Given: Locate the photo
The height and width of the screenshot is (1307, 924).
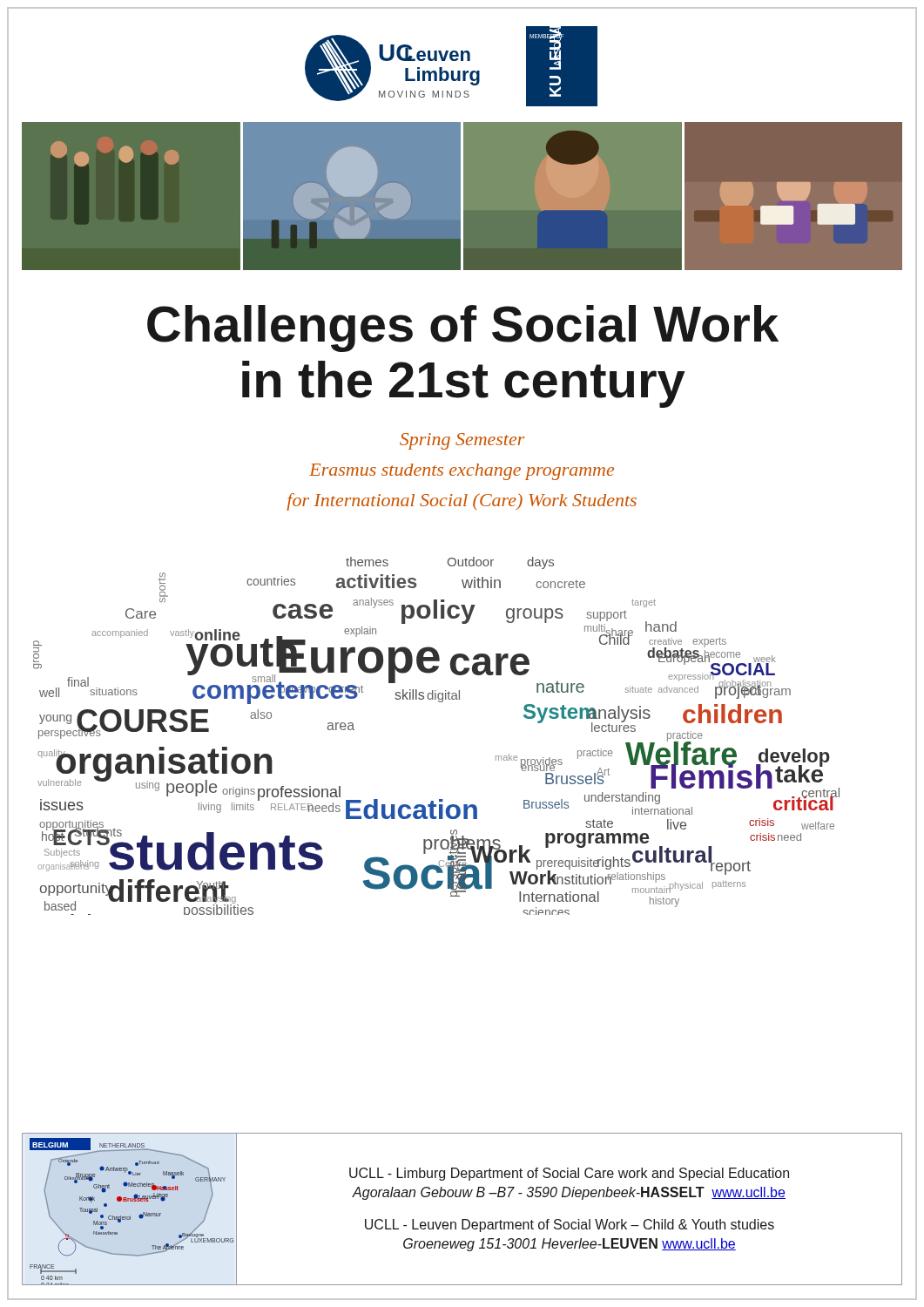Looking at the screenshot, I should click(462, 196).
